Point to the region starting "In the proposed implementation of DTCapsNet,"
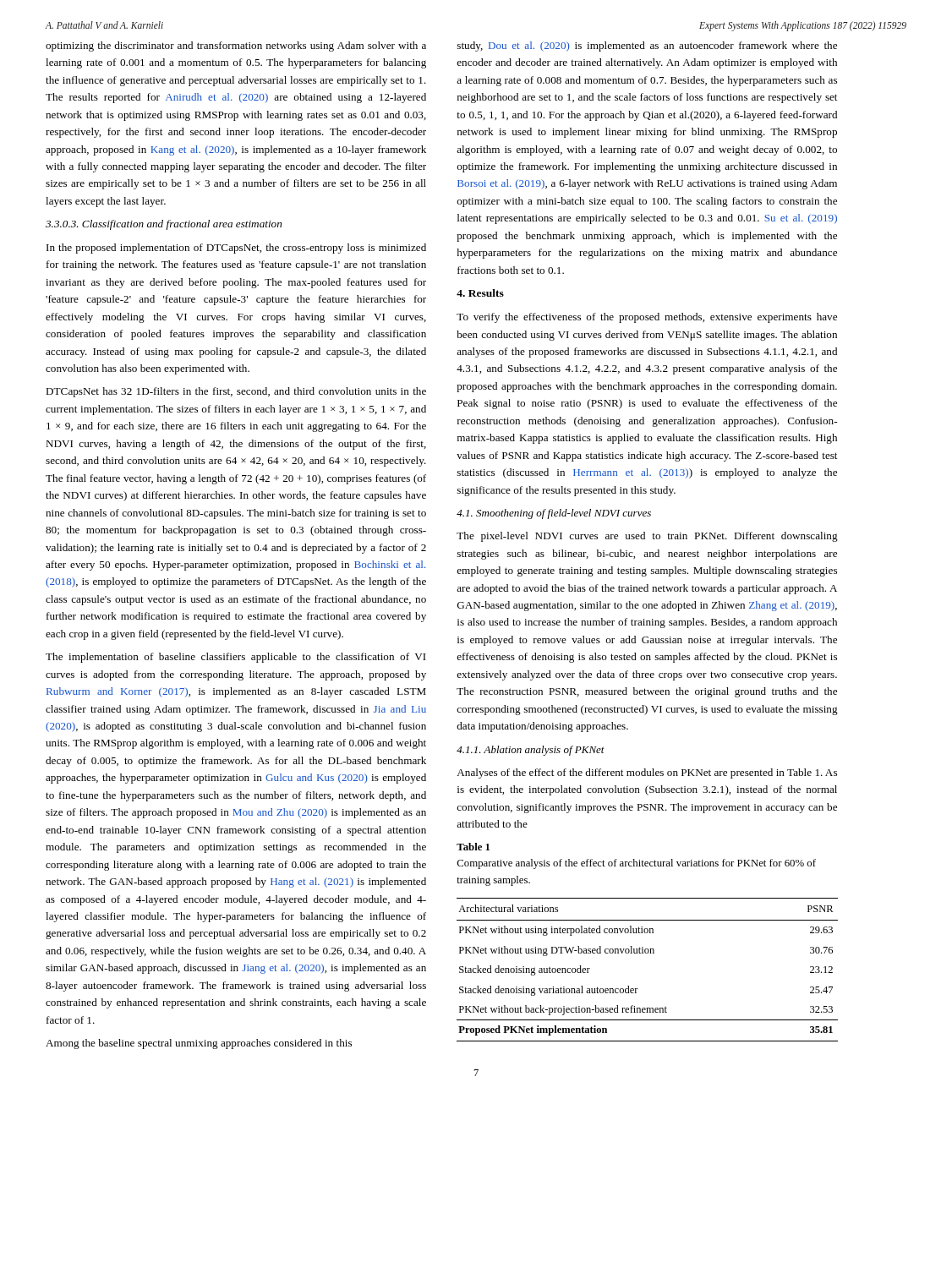 [236, 308]
